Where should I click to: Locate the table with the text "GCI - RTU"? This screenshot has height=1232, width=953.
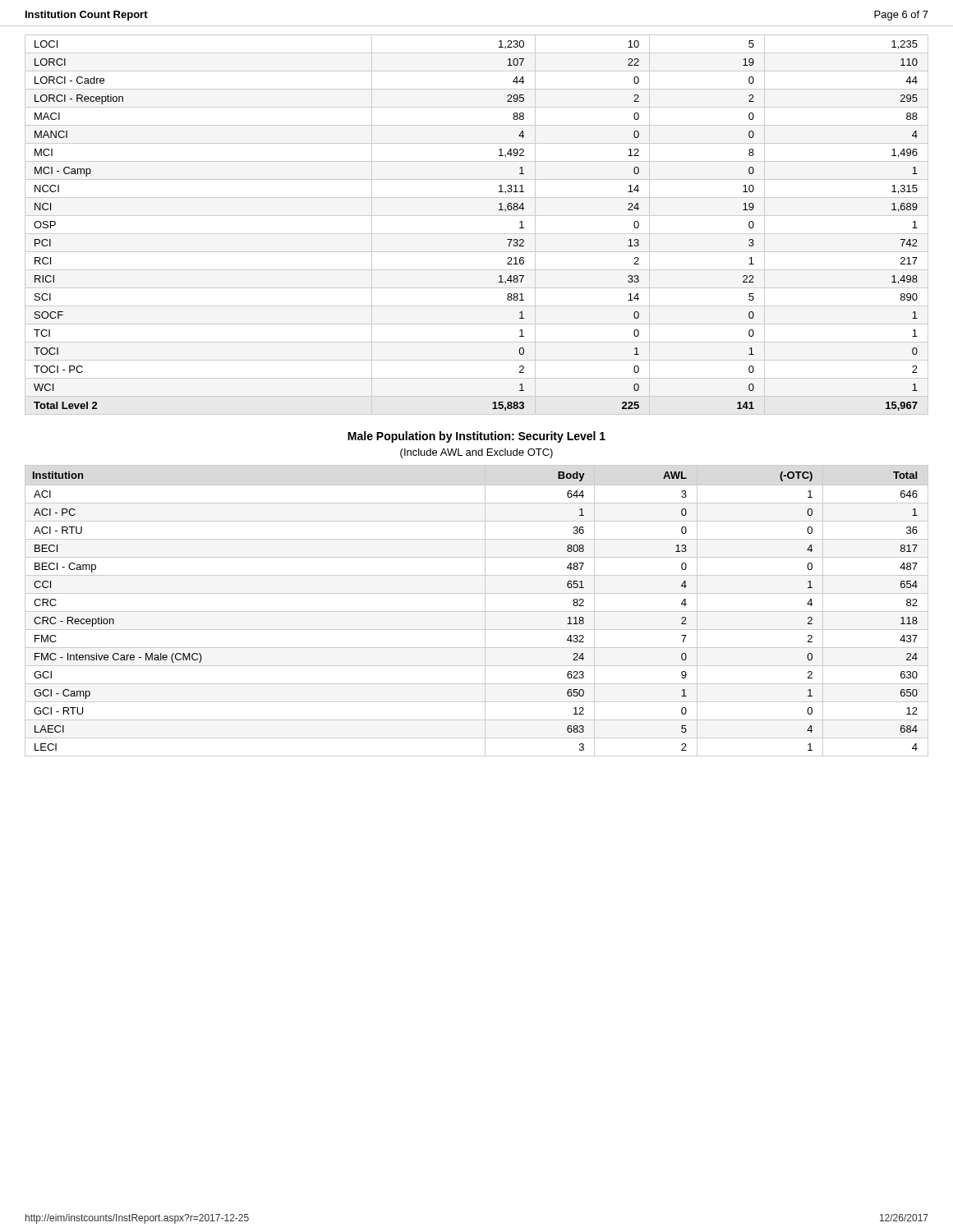click(476, 611)
